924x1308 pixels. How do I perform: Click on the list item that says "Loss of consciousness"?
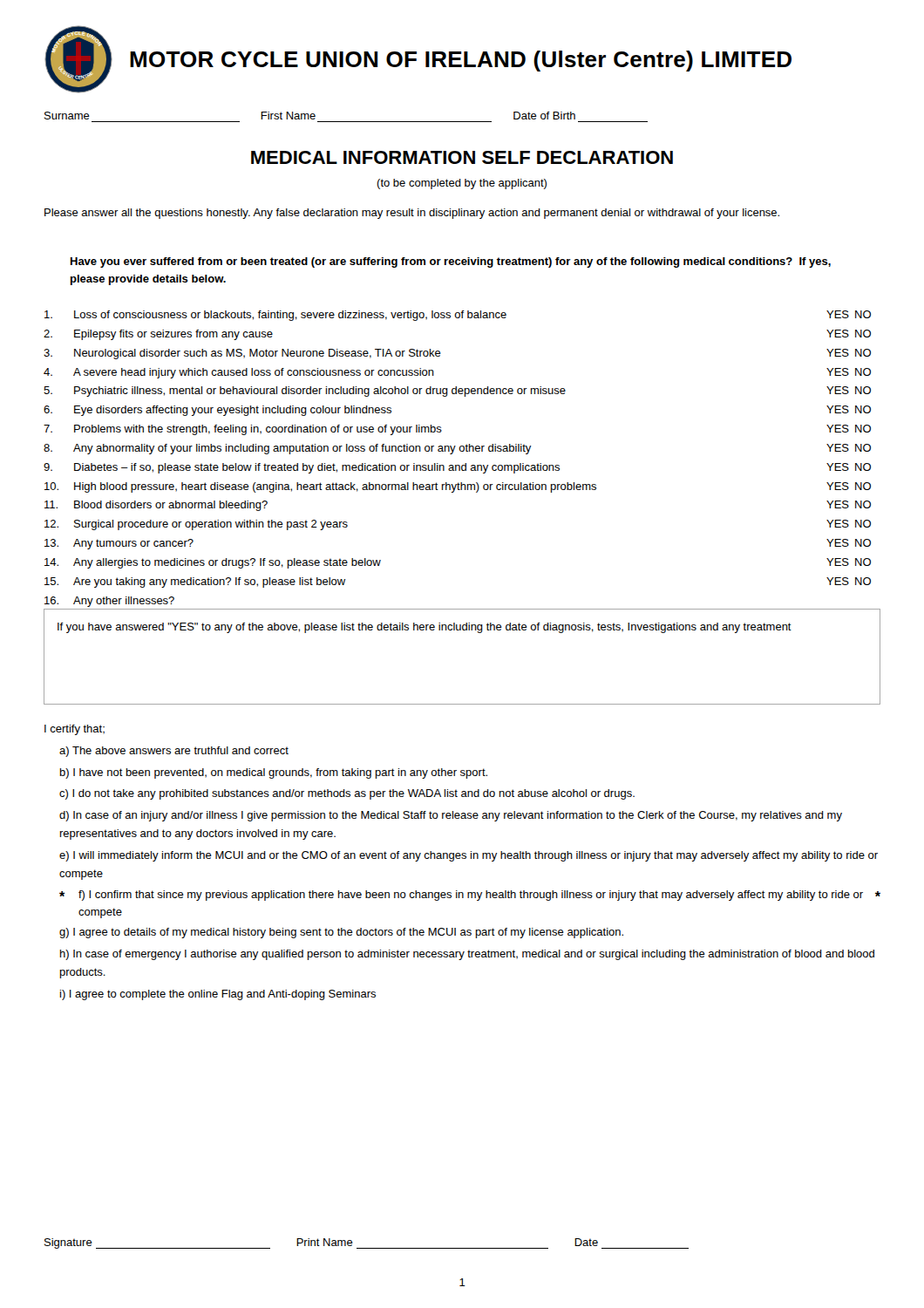(x=462, y=315)
